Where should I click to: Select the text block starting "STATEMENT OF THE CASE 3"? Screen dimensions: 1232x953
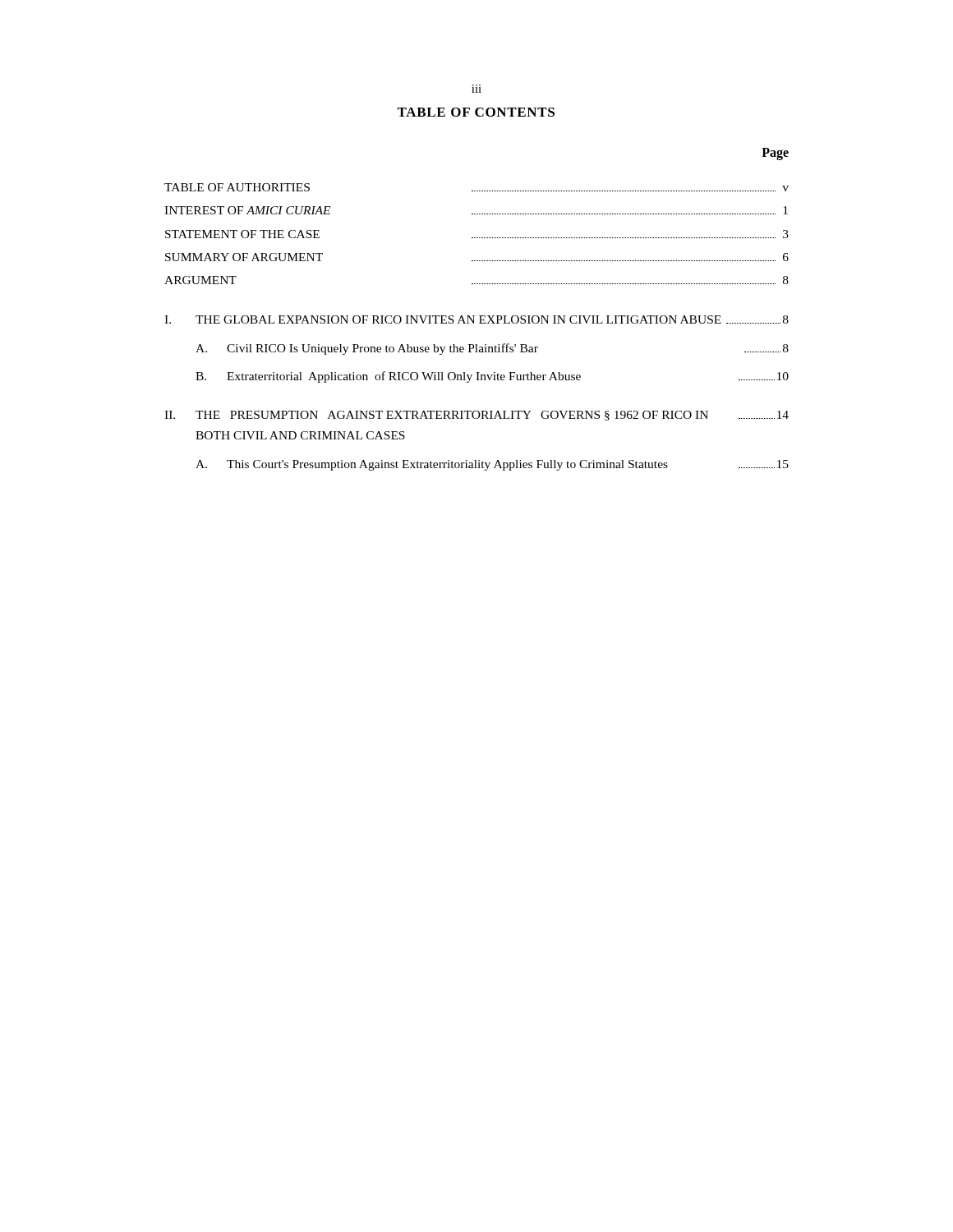pos(476,234)
